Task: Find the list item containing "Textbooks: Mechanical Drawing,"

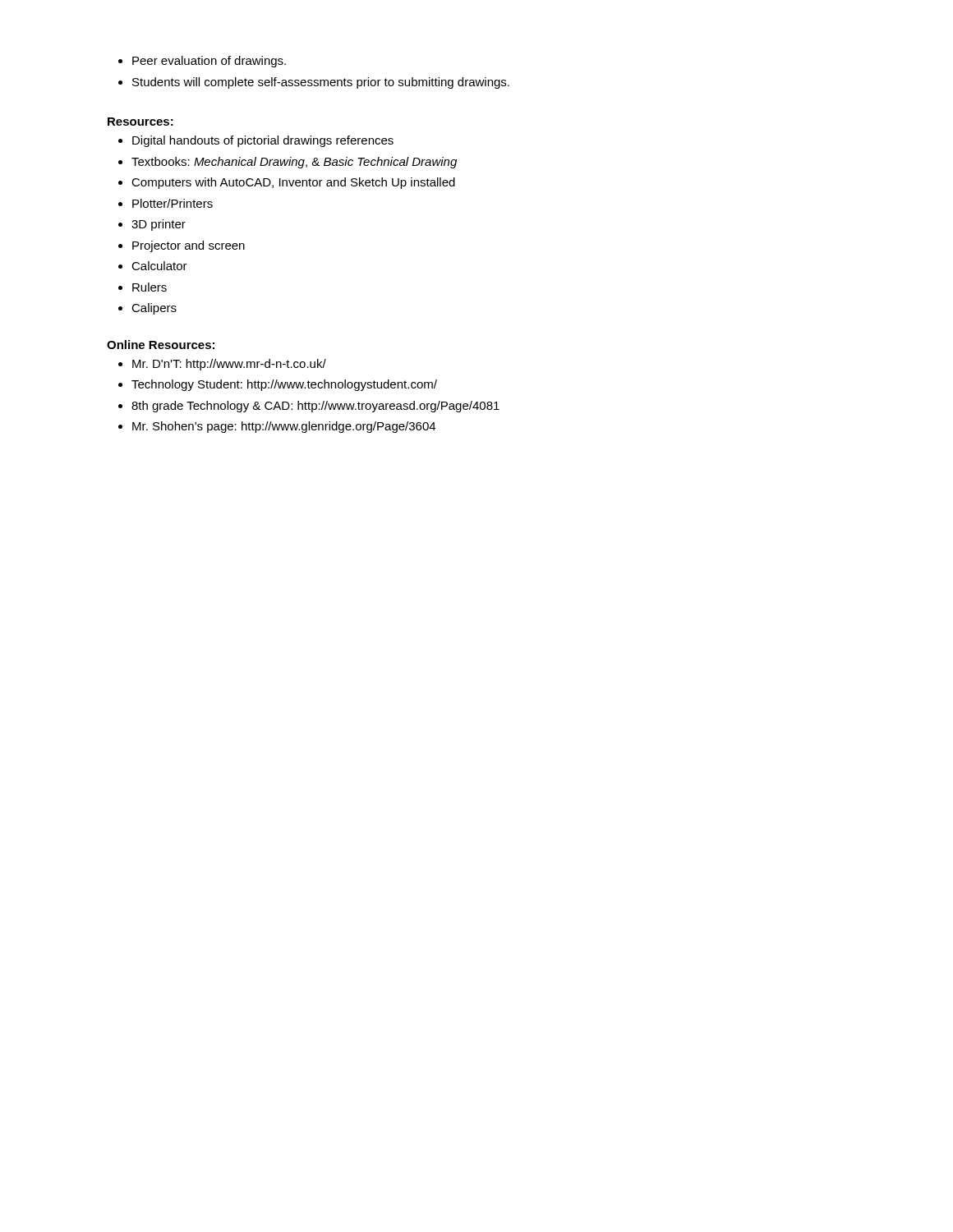Action: 288,163
